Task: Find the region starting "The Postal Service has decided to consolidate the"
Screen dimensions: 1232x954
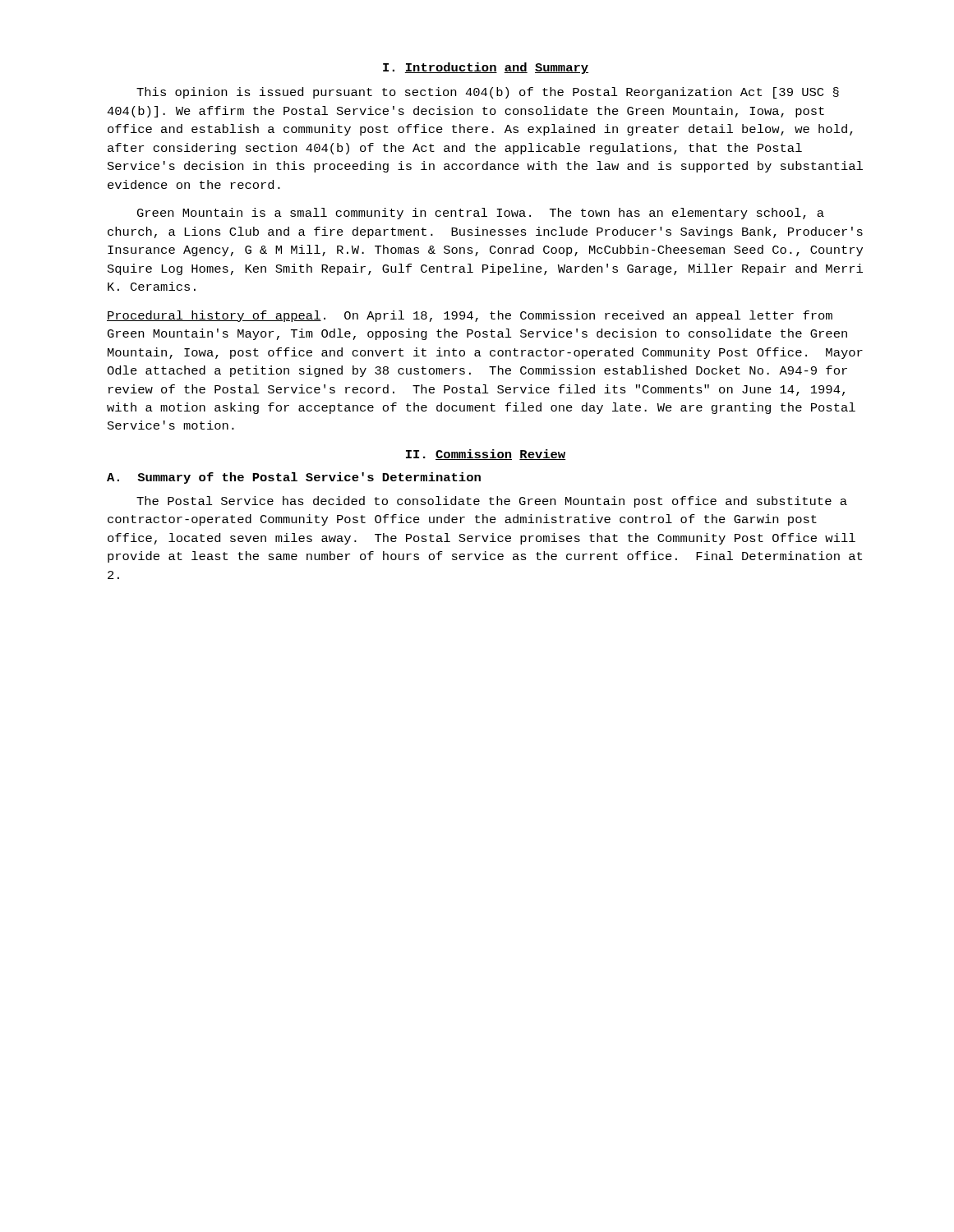Action: tap(485, 539)
